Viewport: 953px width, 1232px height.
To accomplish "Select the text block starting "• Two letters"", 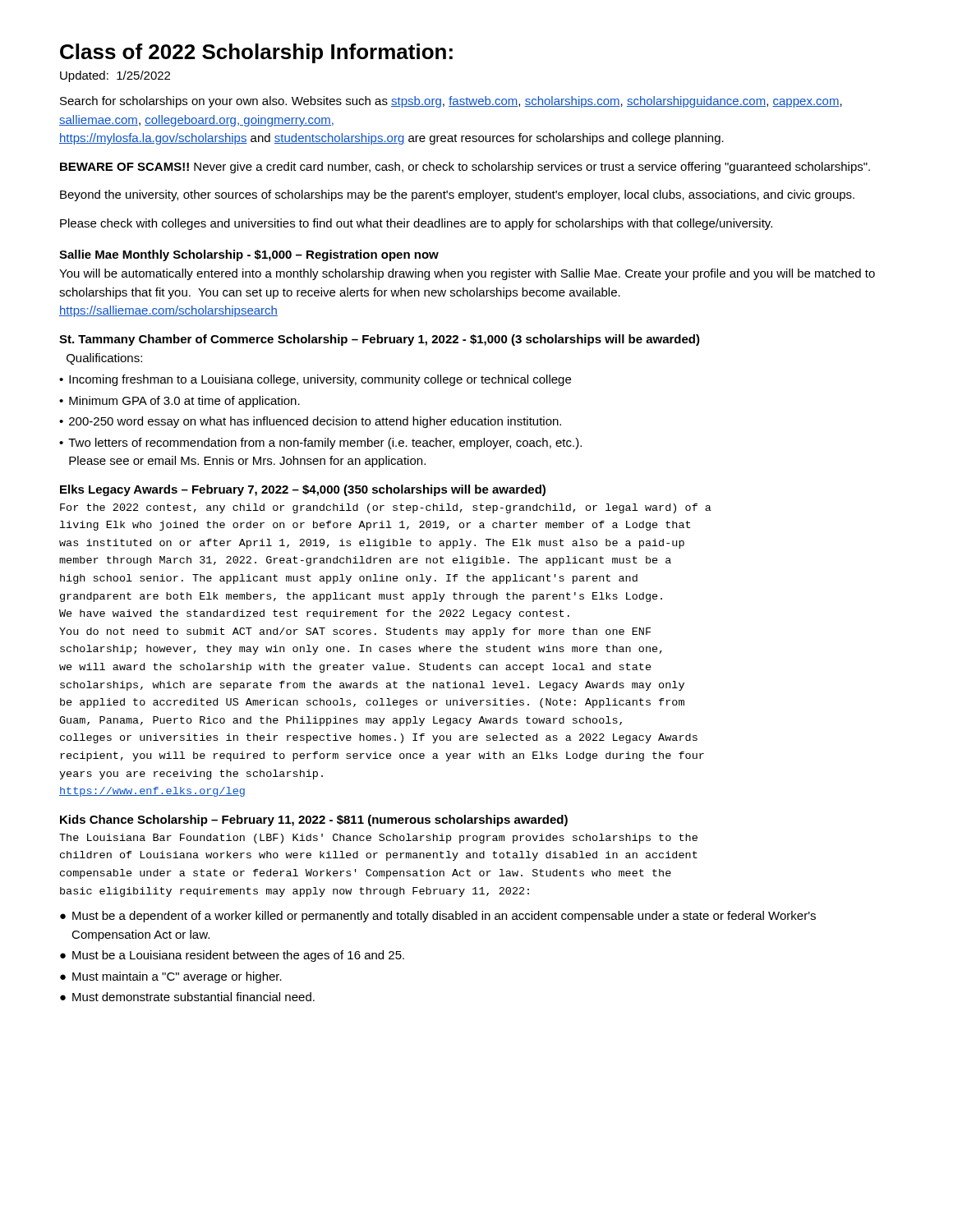I will (x=321, y=452).
